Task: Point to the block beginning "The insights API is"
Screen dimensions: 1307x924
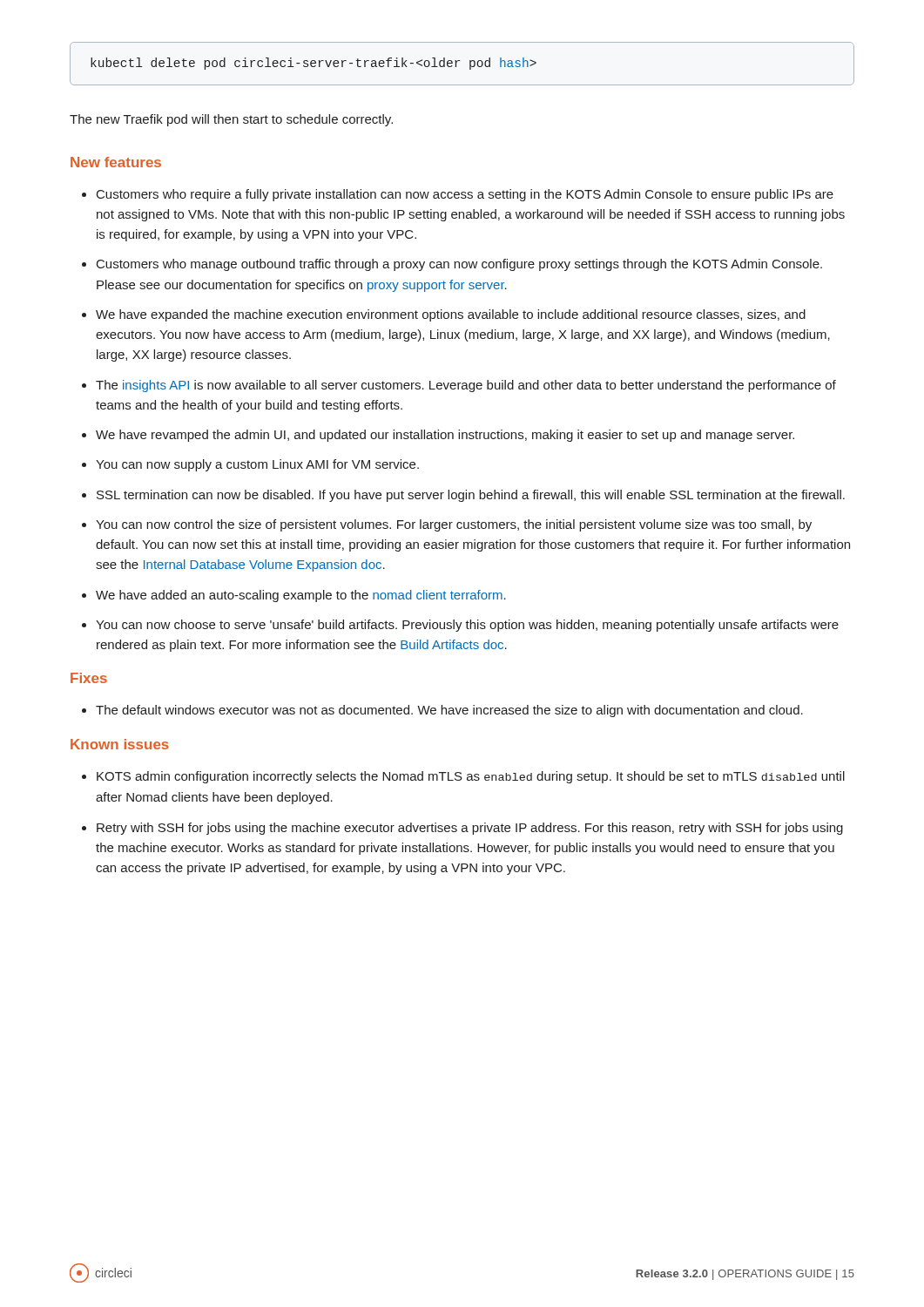Action: click(466, 394)
